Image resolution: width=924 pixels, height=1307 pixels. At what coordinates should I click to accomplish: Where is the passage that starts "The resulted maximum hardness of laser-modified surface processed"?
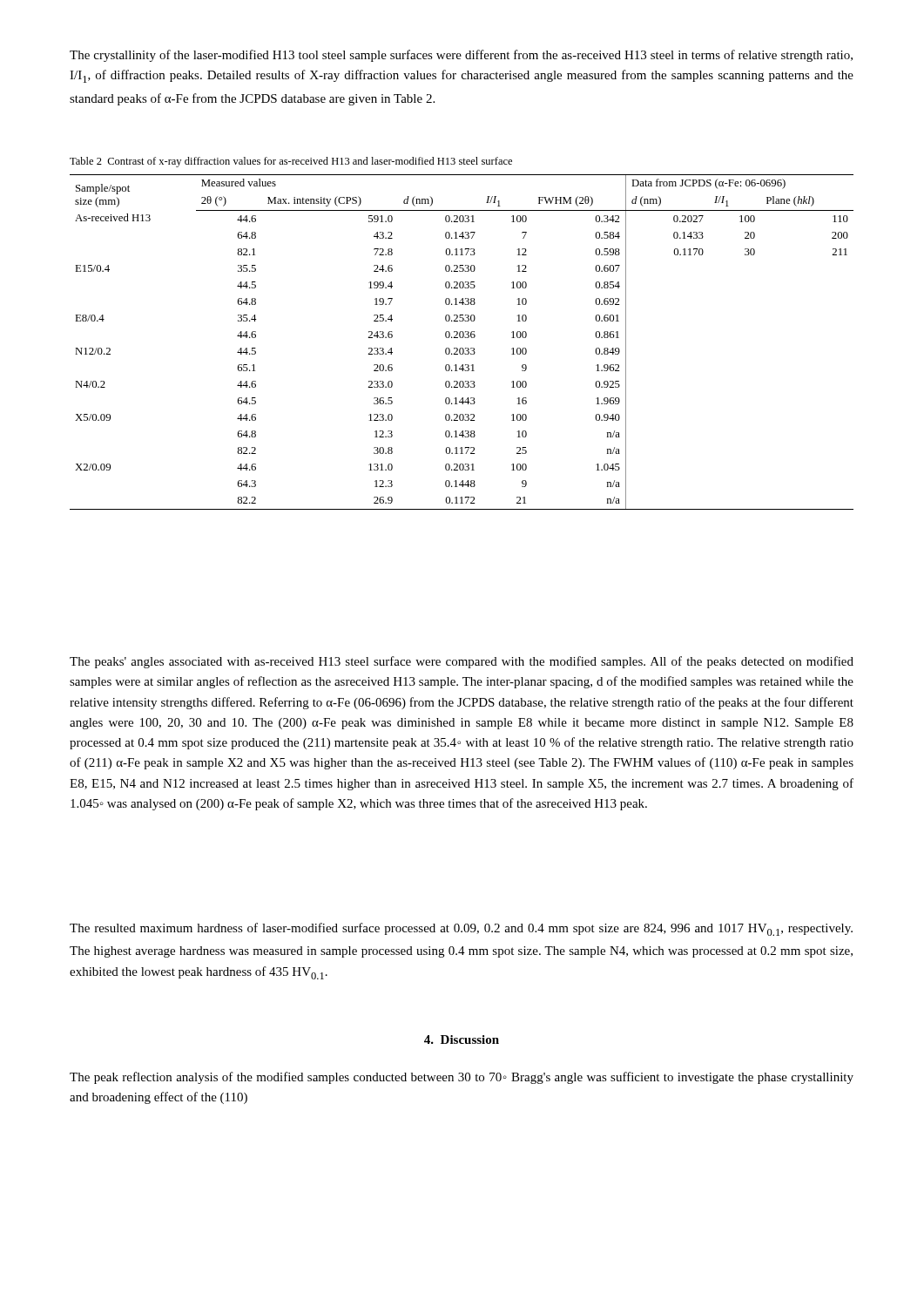coord(462,951)
